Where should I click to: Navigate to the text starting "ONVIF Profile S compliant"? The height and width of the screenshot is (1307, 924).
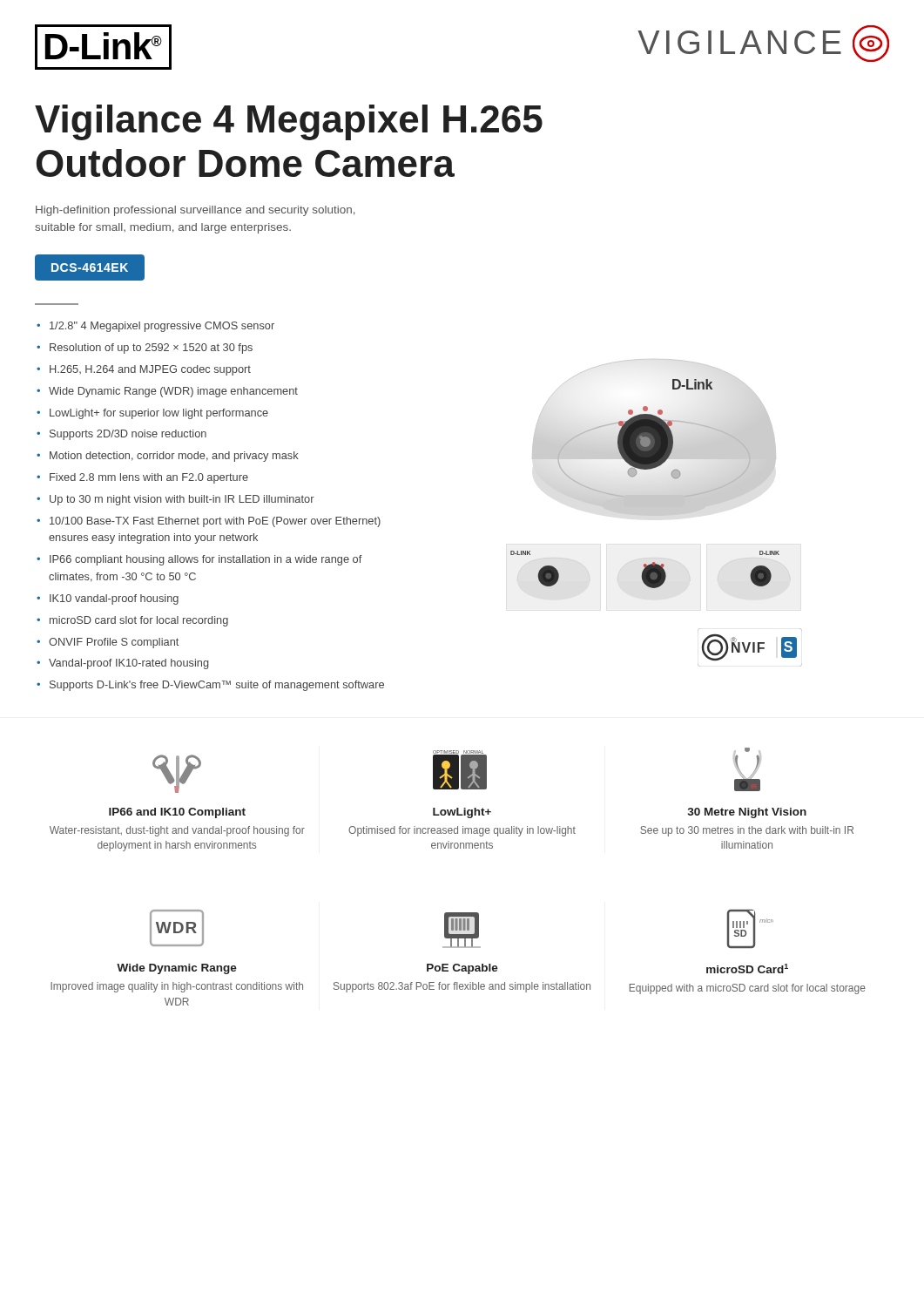click(114, 641)
